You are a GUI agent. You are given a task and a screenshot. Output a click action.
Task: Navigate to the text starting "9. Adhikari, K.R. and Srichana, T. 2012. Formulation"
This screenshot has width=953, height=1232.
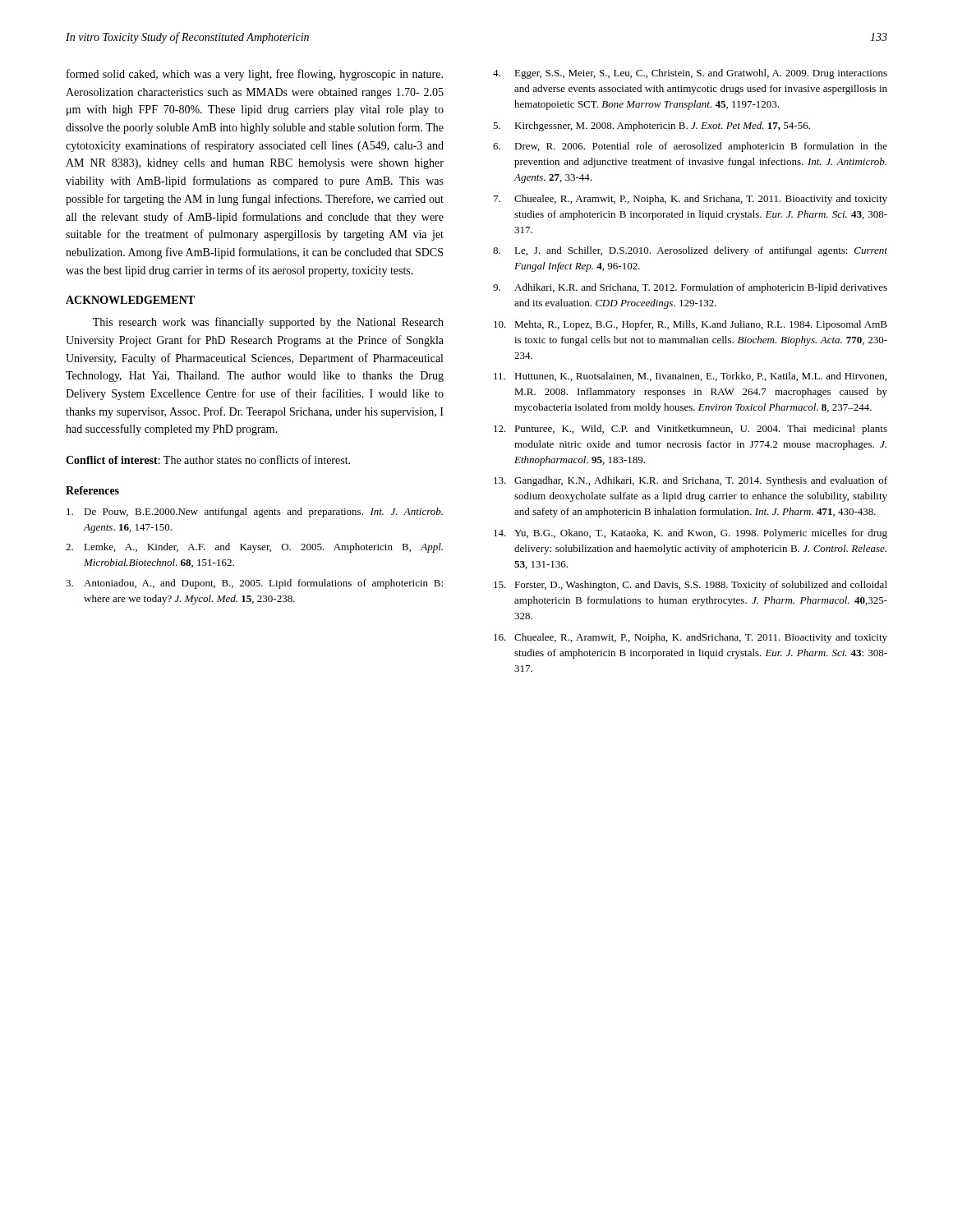coord(690,296)
